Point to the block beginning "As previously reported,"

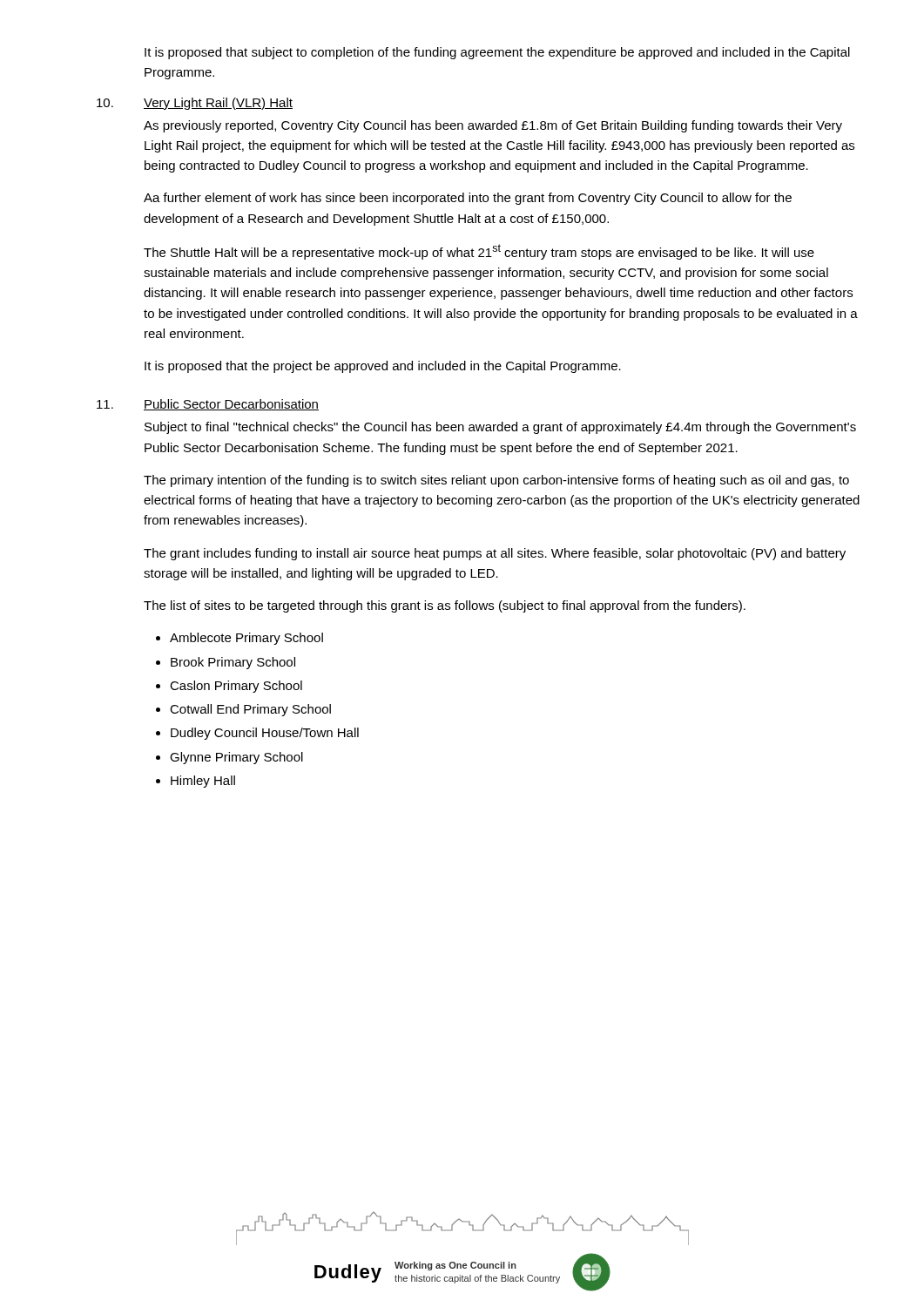[499, 145]
